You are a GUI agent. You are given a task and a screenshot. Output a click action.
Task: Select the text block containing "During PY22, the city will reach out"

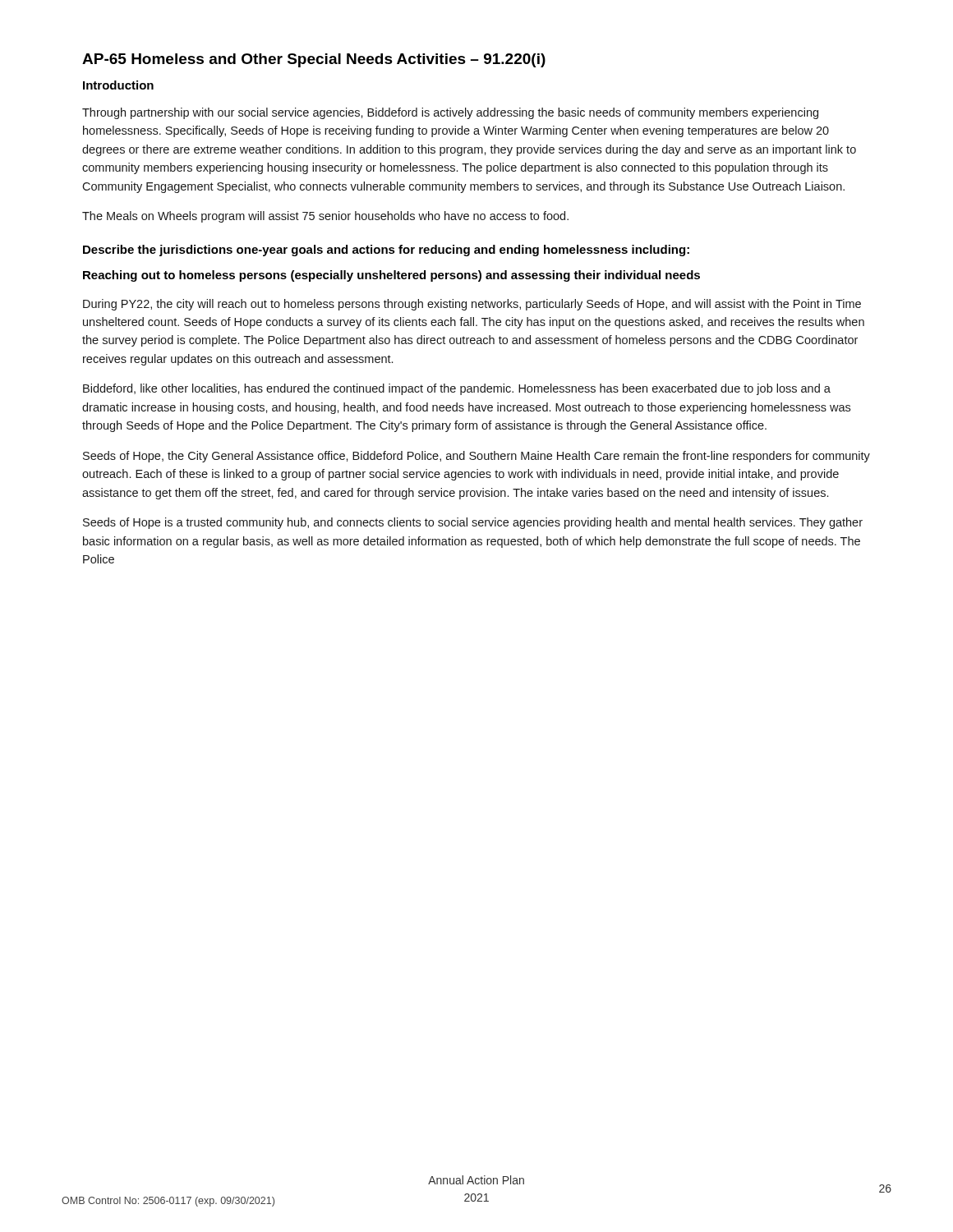coord(473,331)
